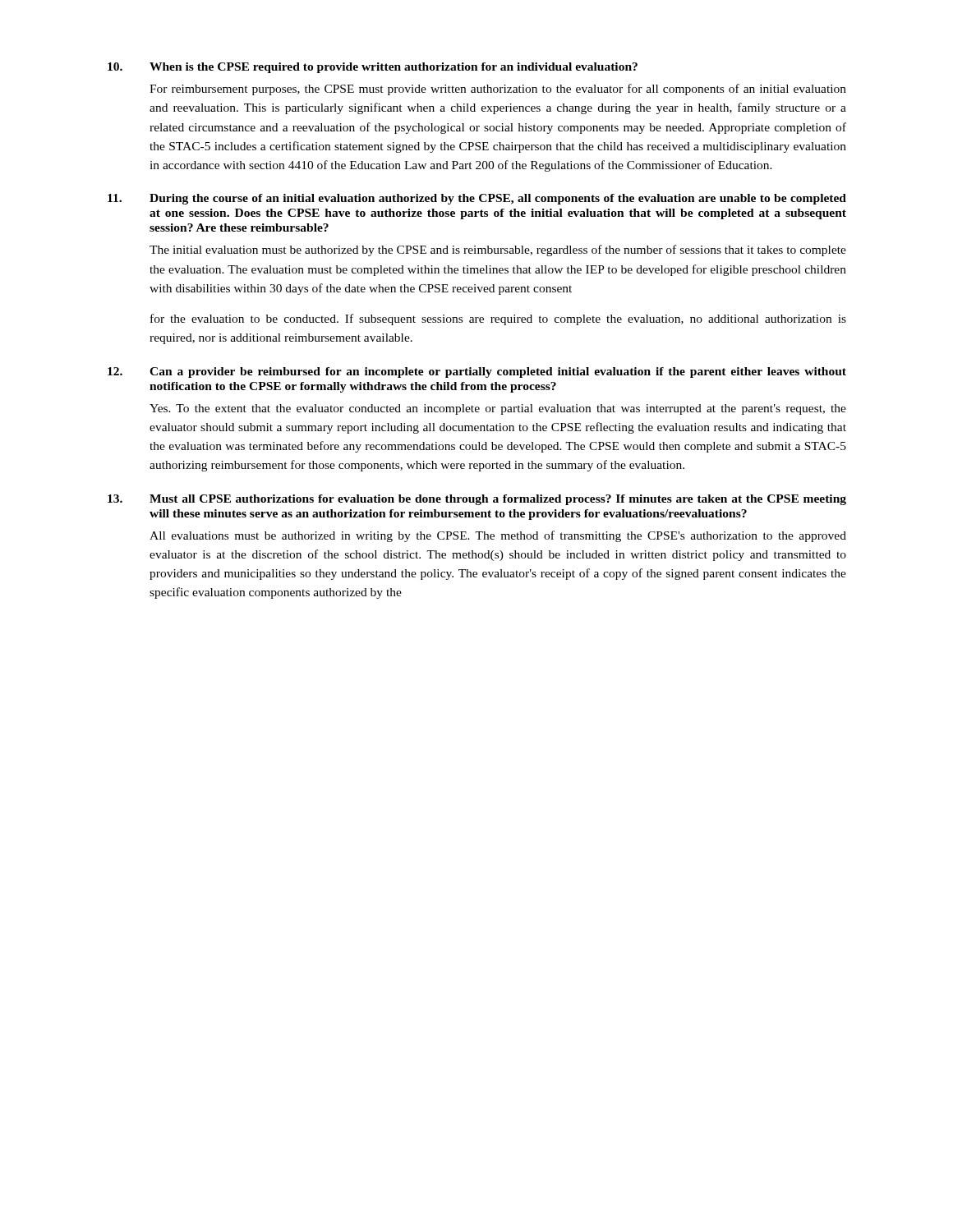Locate the element starting "All evaluations must be authorized"
The image size is (953, 1232).
click(498, 563)
